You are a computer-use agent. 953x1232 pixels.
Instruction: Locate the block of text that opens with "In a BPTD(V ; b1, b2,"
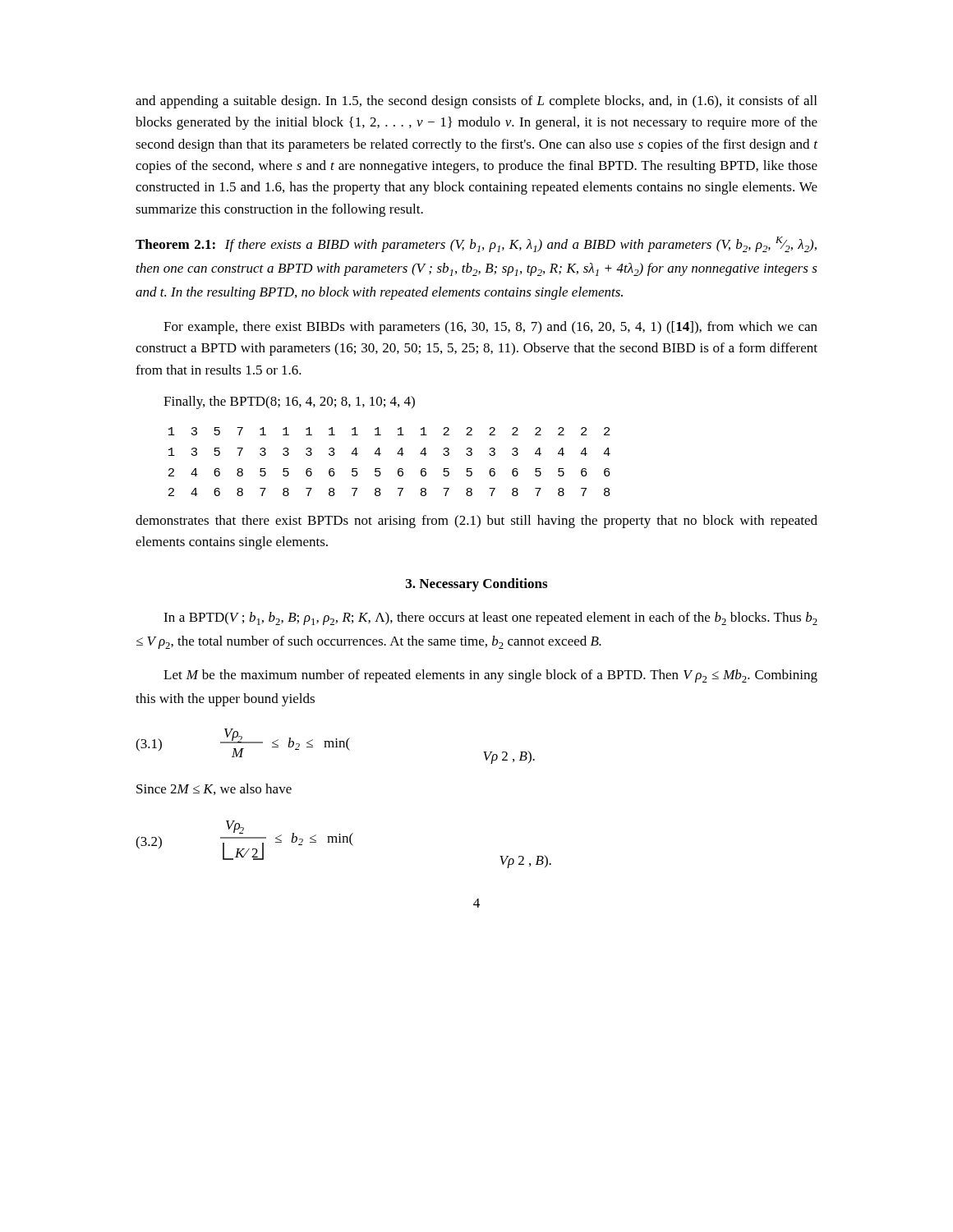coord(490,618)
